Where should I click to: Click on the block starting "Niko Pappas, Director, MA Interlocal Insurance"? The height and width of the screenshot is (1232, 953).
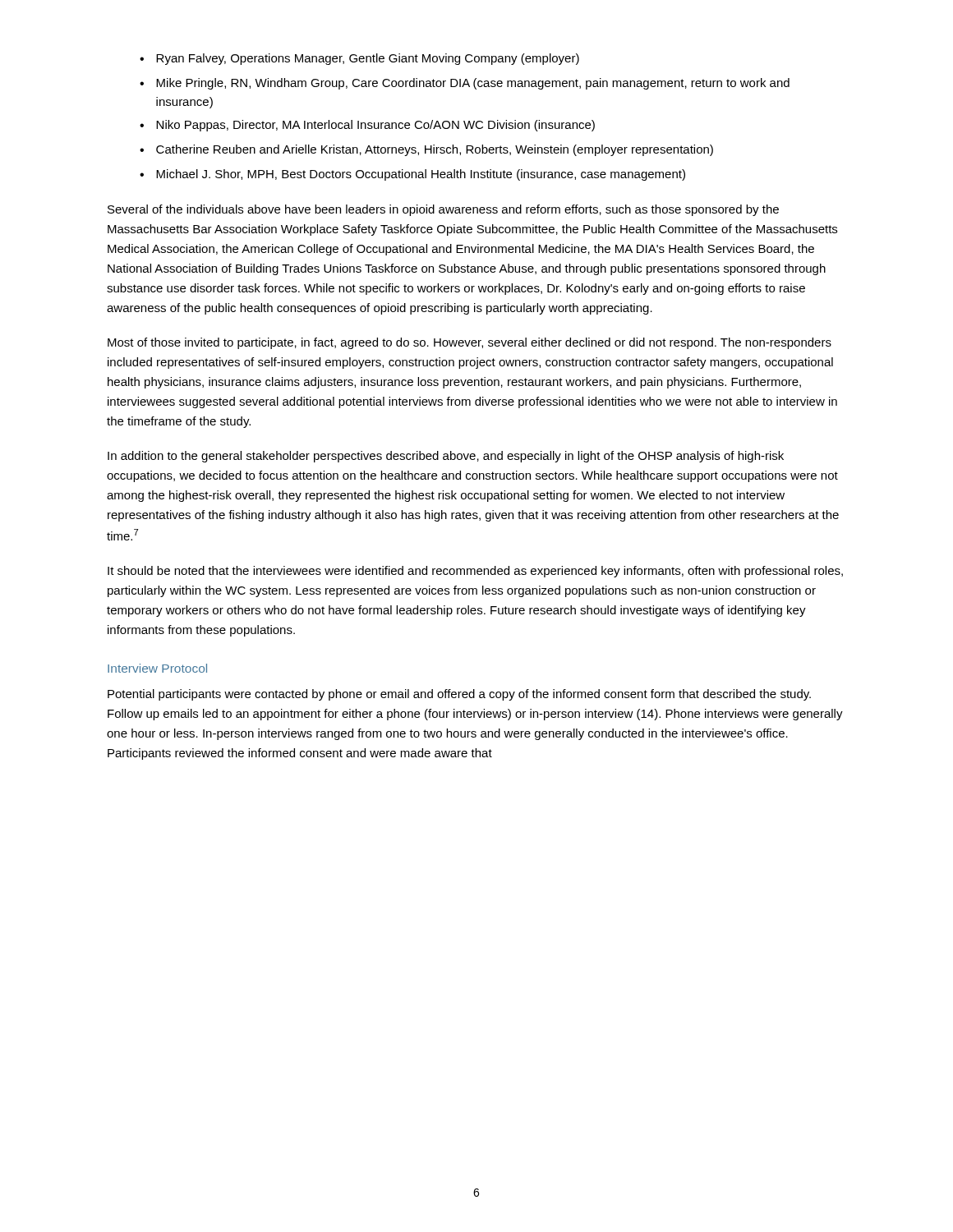point(493,126)
